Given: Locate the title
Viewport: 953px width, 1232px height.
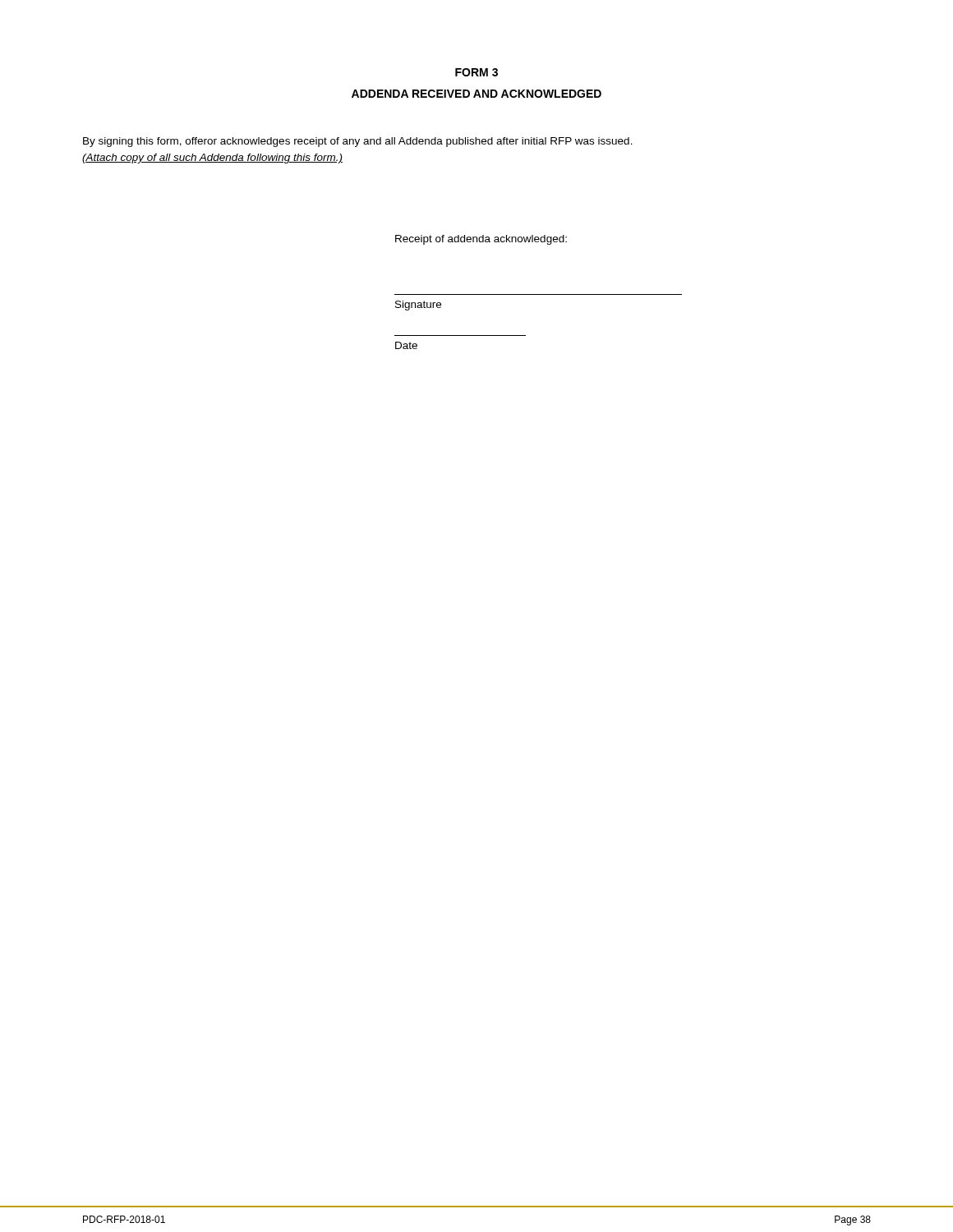Looking at the screenshot, I should [x=476, y=72].
